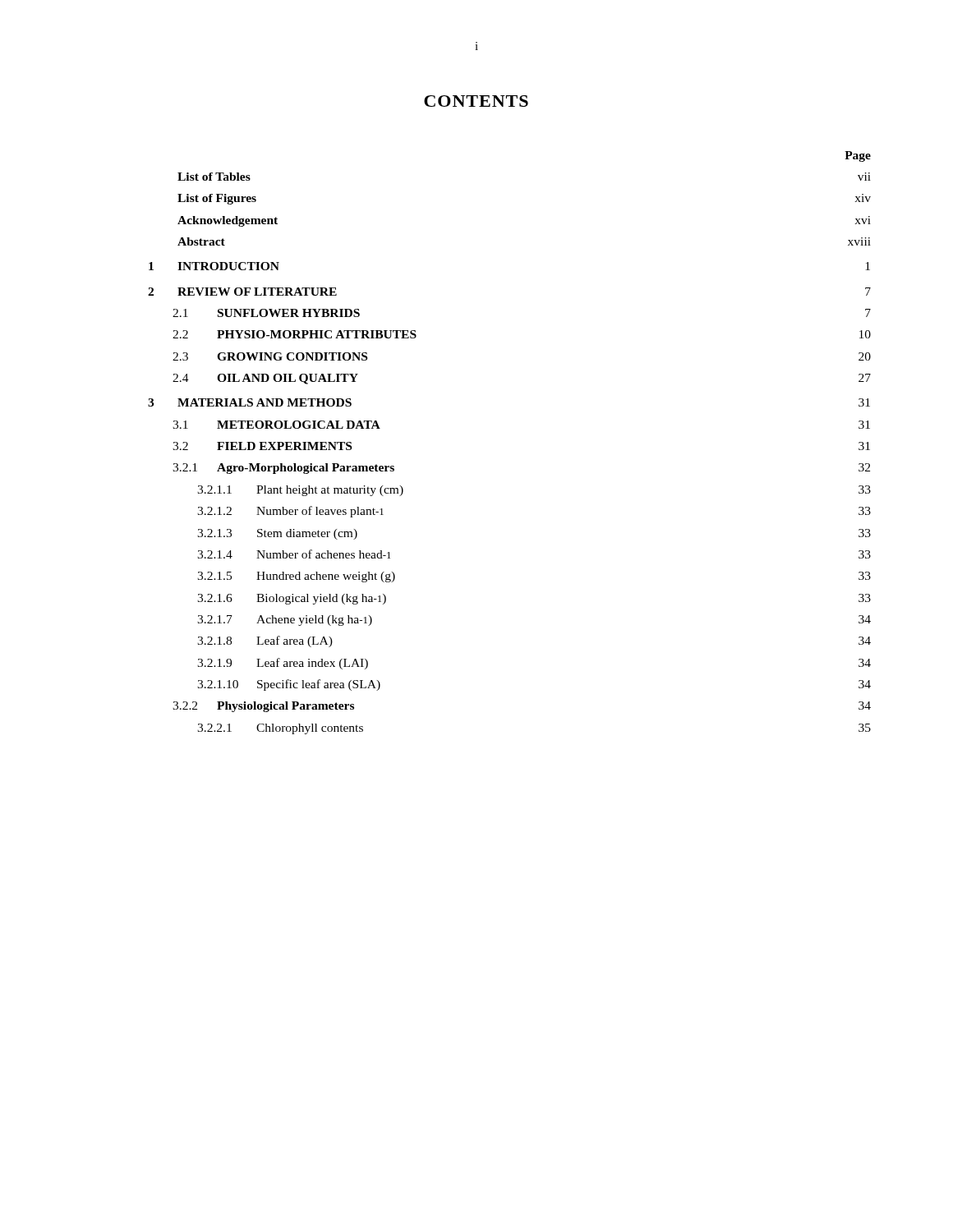Find the text starting "2.4OIL AND OIL QUALITY 27"

[x=285, y=379]
